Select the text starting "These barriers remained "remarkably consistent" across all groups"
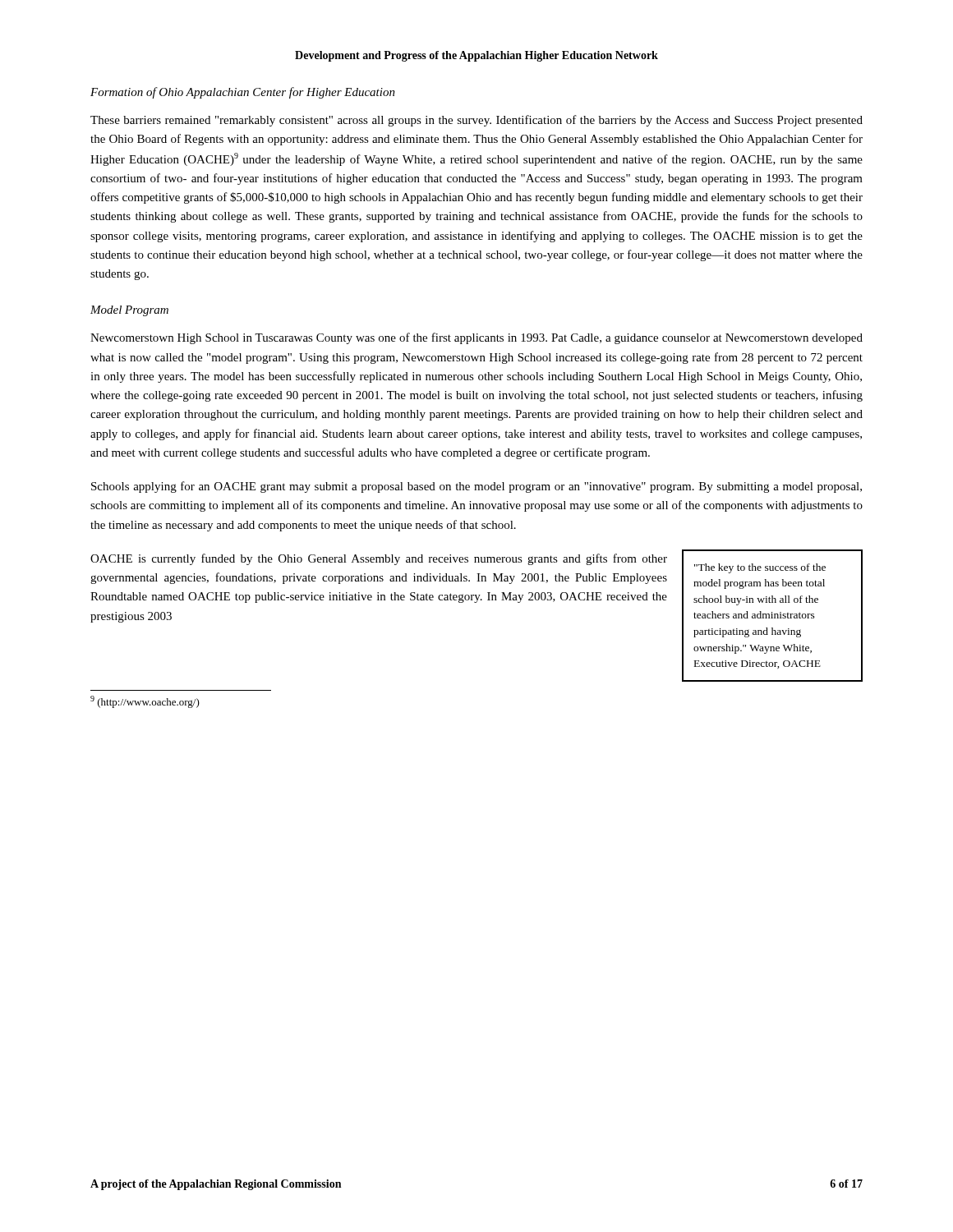Screen dimensions: 1232x953 [x=476, y=197]
